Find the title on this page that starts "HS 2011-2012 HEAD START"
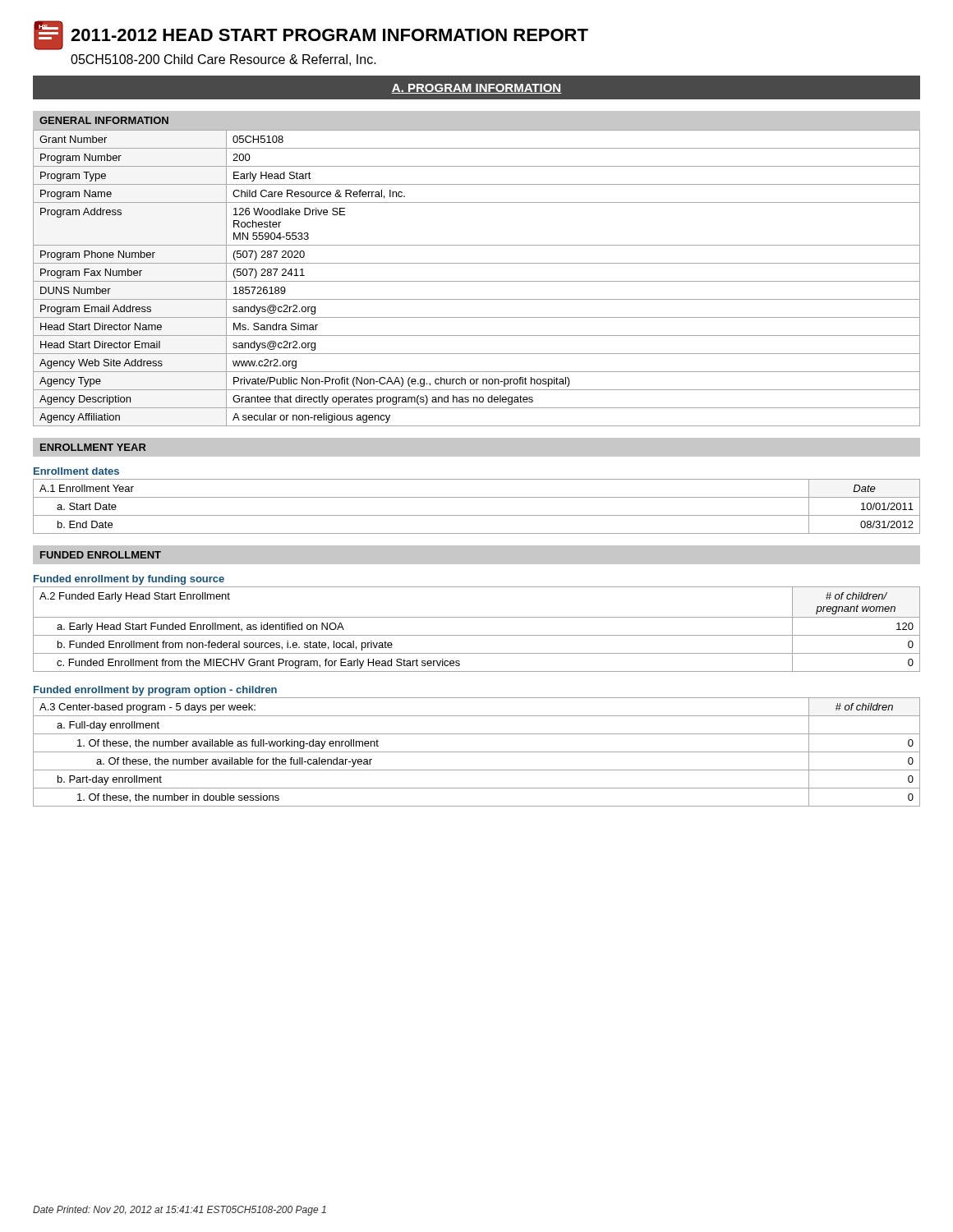This screenshot has height=1232, width=953. point(311,35)
